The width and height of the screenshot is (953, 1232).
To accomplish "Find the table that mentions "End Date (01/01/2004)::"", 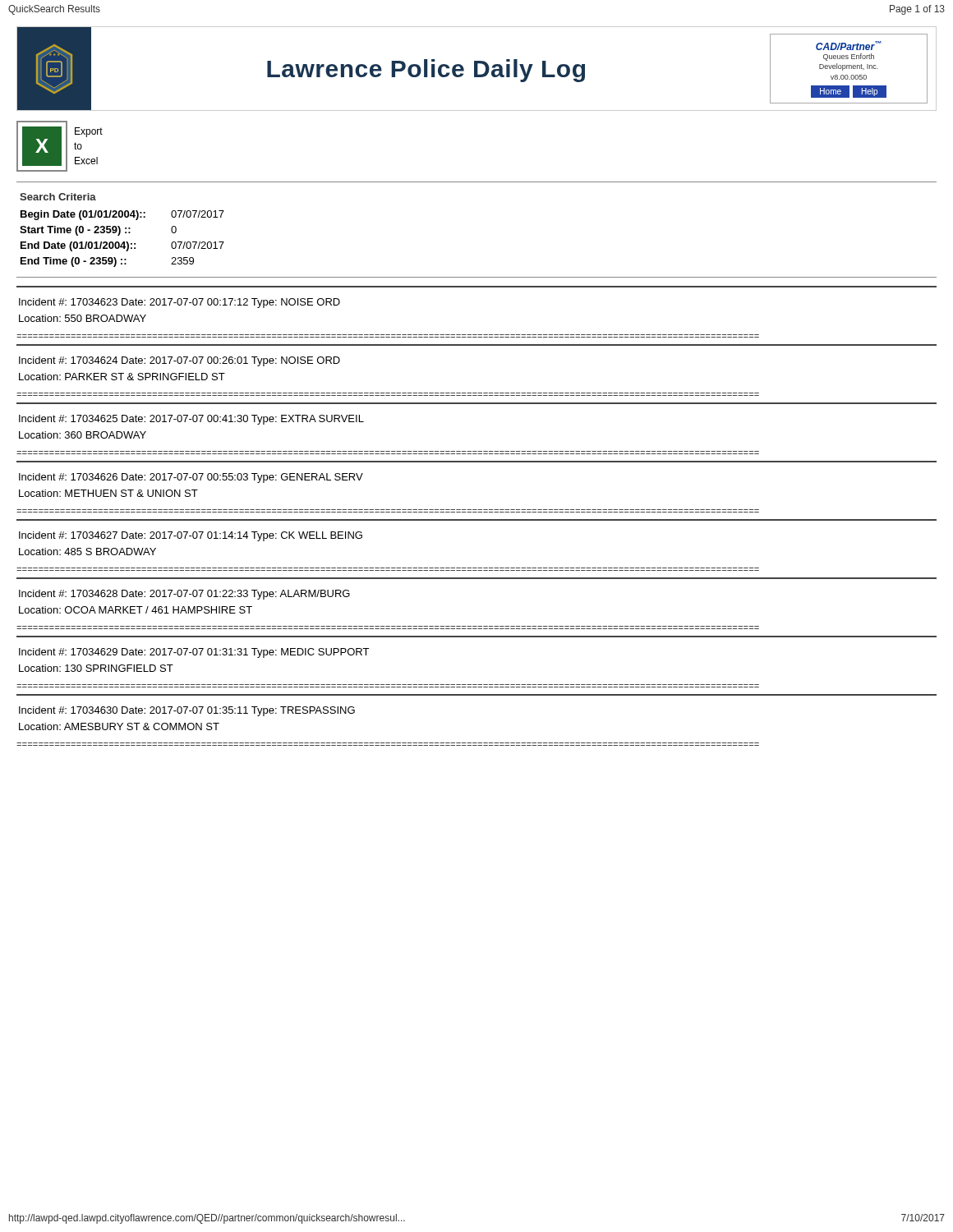I will coord(476,238).
